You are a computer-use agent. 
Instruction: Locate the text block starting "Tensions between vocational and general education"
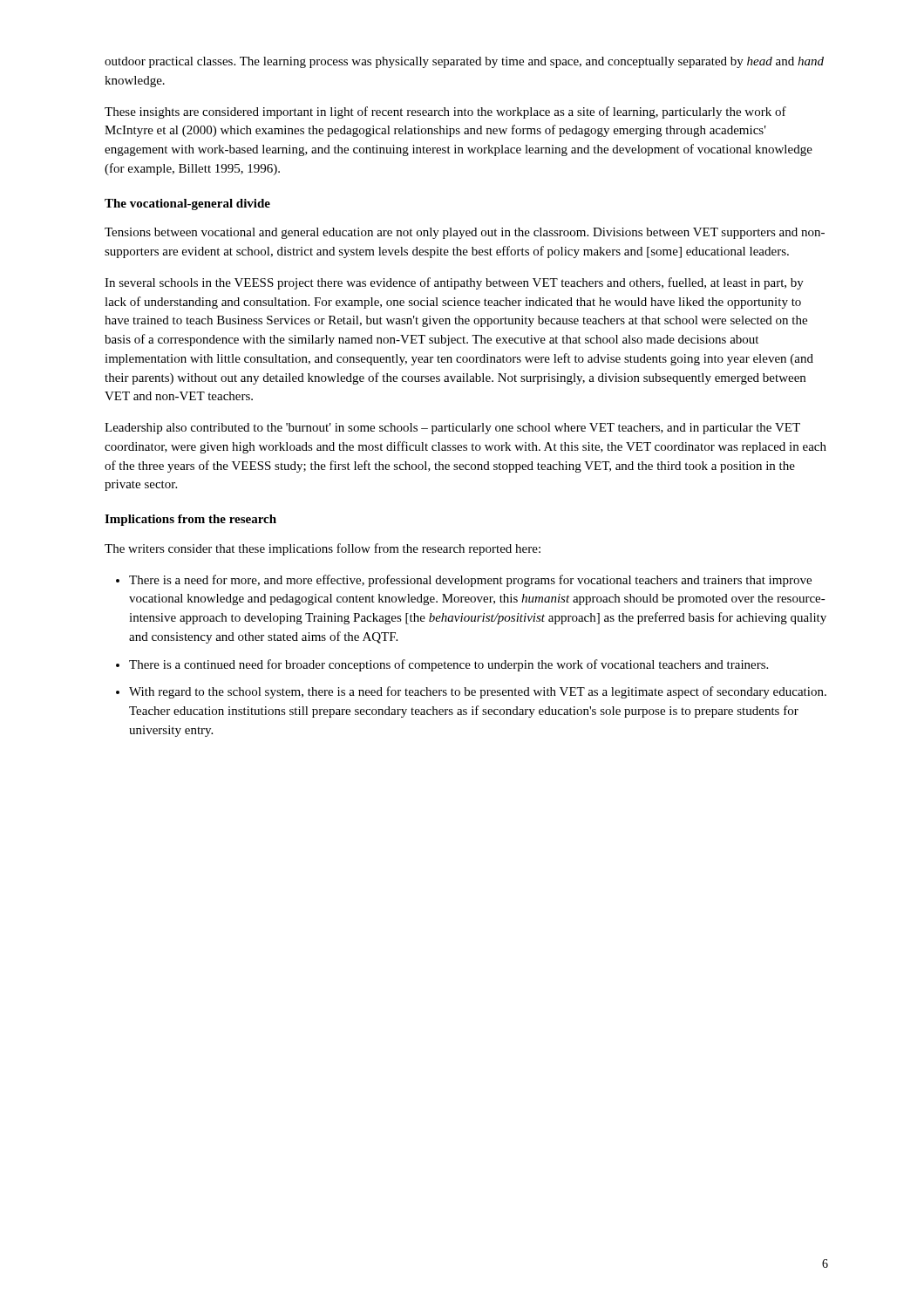coord(466,242)
